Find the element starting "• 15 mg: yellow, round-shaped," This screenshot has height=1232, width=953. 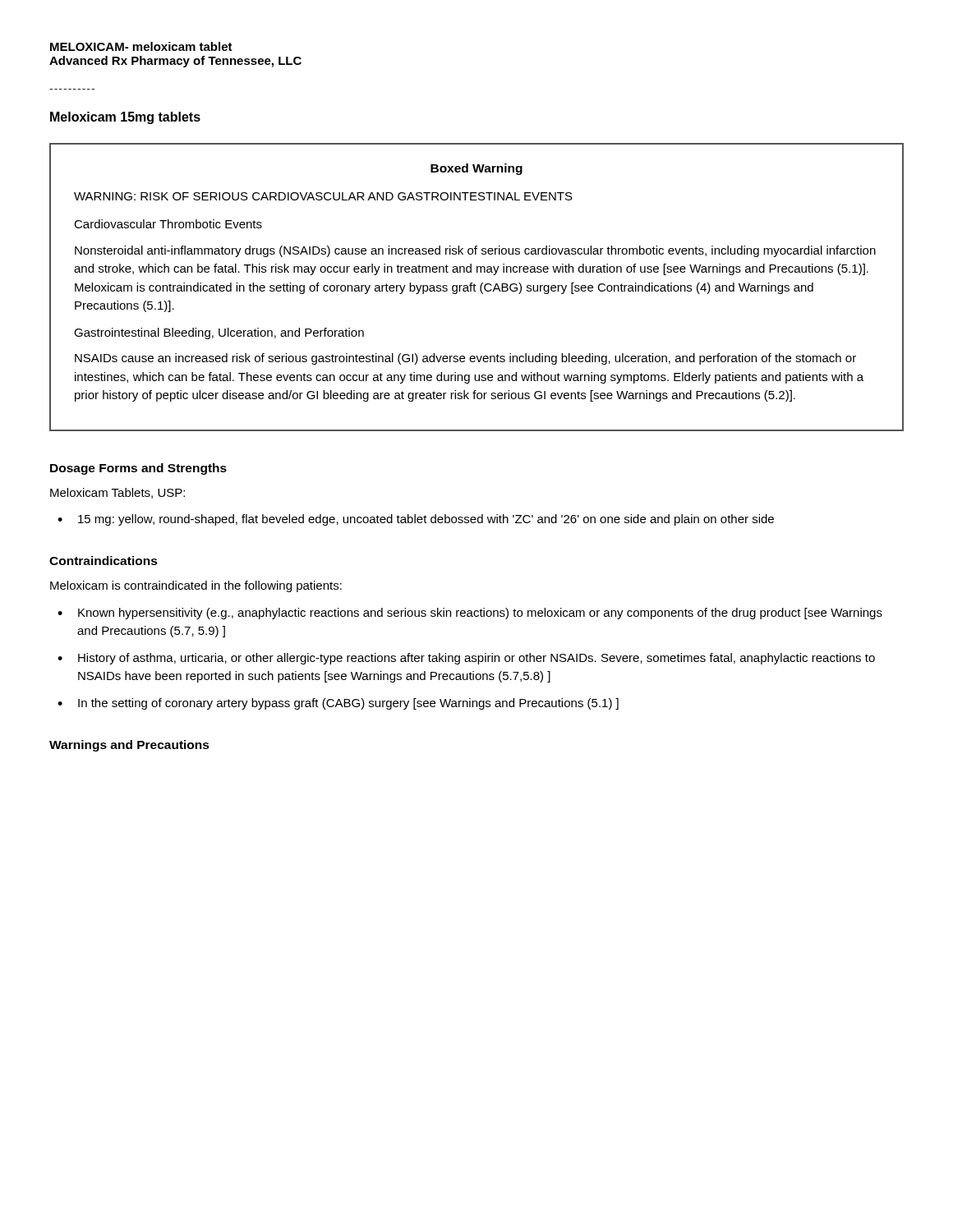[481, 521]
